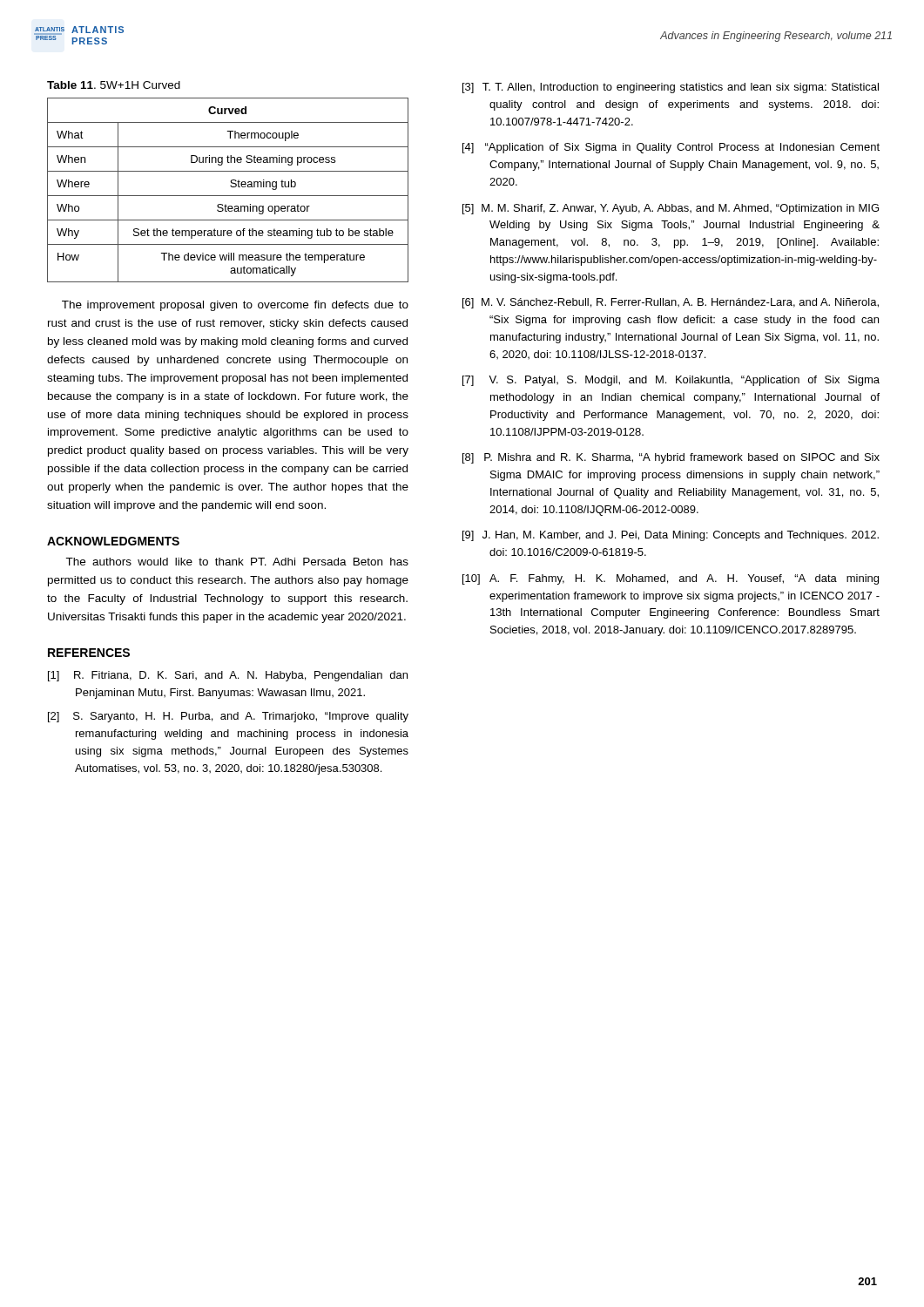Click on the list item that reads "[5] M. M. Sharif, Z. Anwar, Y."
This screenshot has width=924, height=1307.
point(671,242)
